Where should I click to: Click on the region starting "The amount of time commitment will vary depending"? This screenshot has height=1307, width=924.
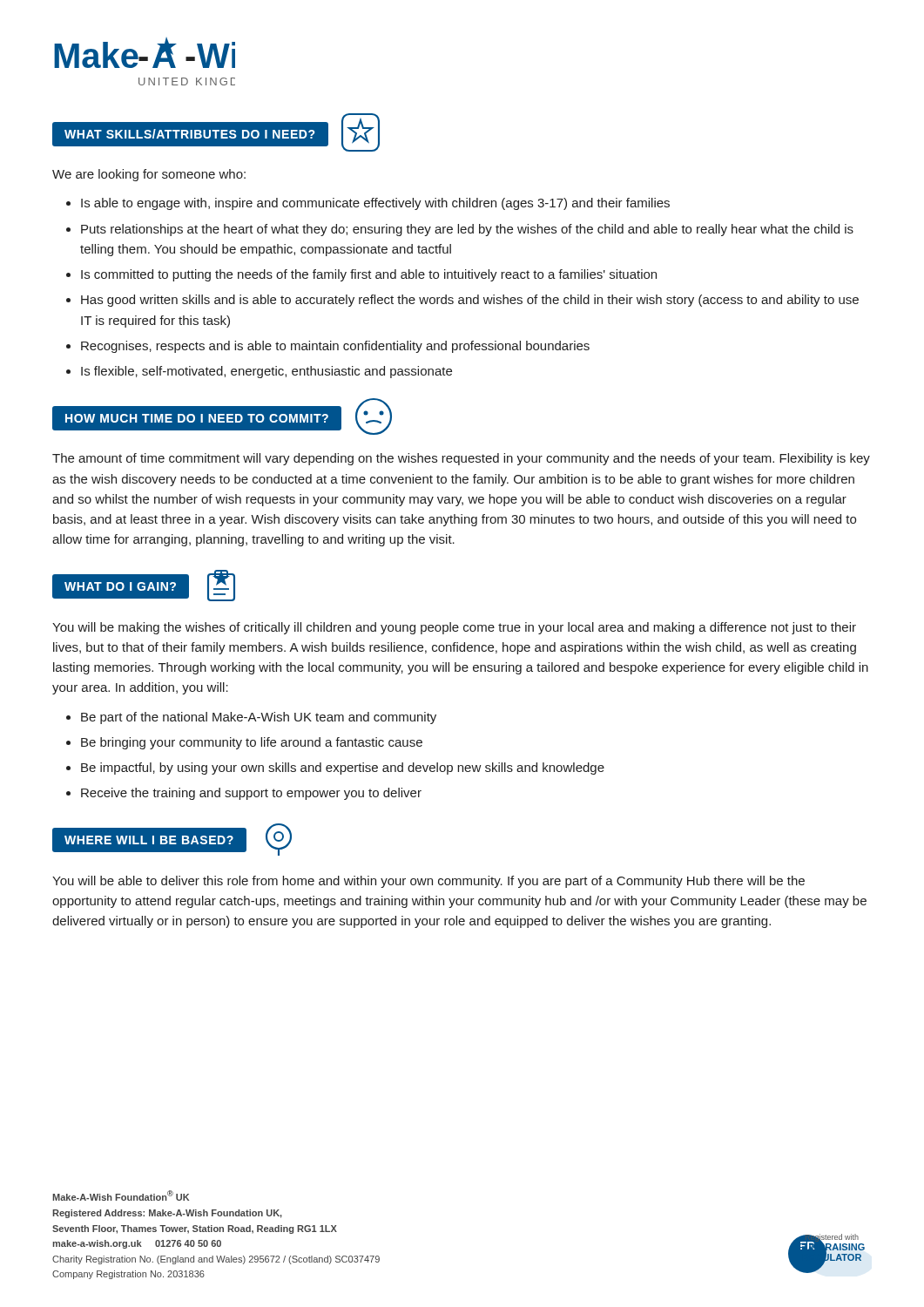(x=461, y=499)
